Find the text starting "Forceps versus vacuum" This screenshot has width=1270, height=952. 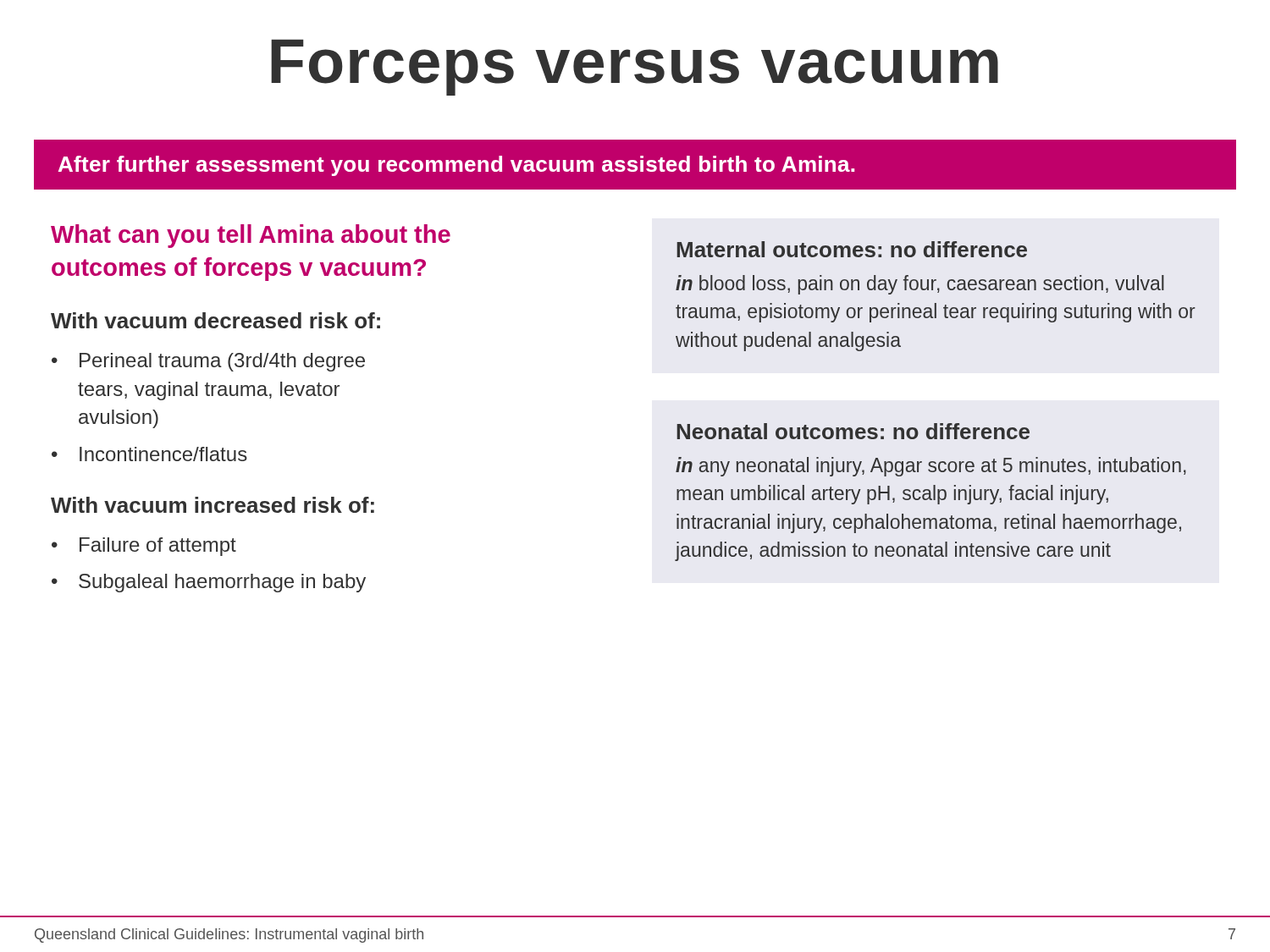point(635,61)
